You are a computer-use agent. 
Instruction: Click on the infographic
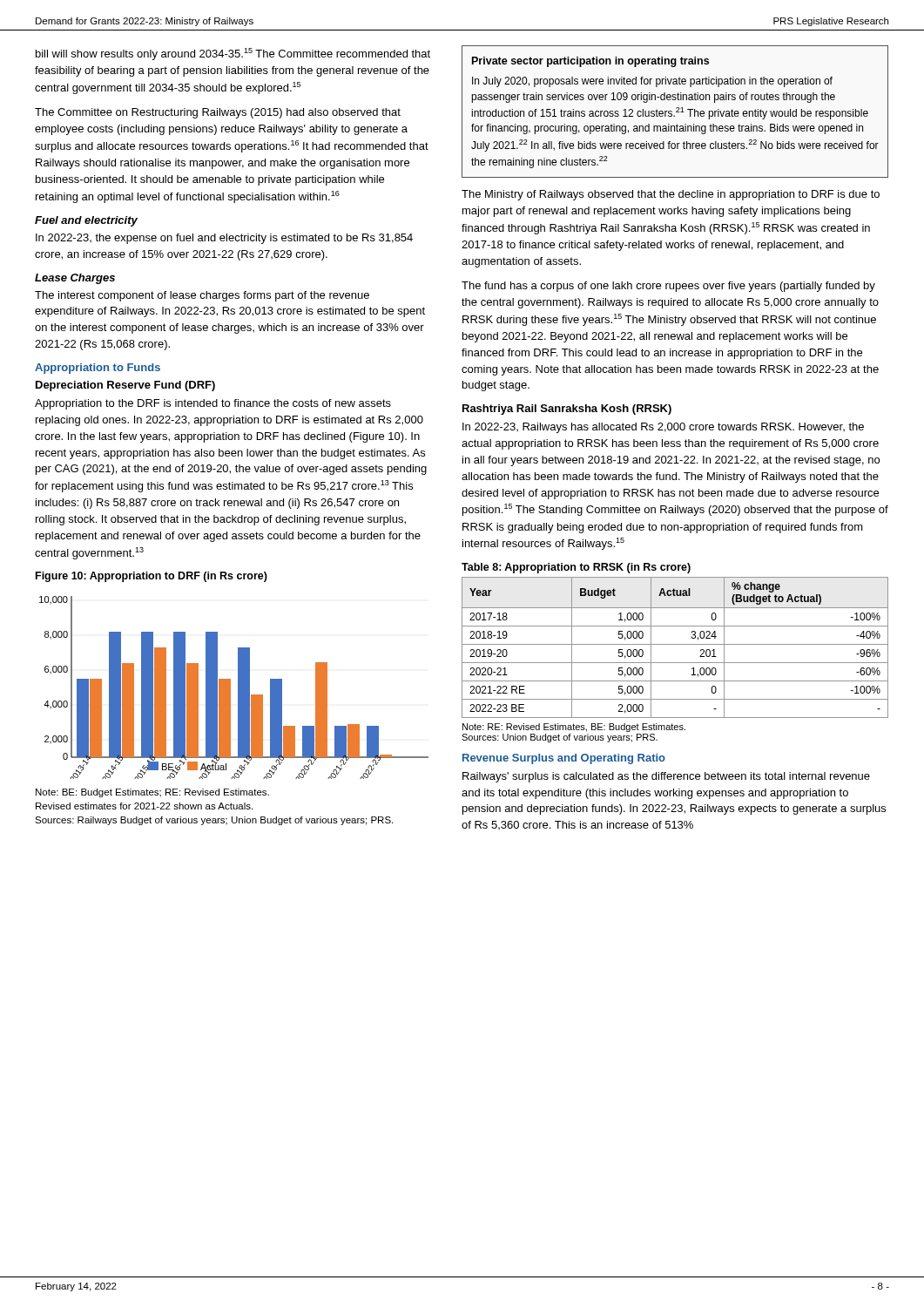(675, 112)
